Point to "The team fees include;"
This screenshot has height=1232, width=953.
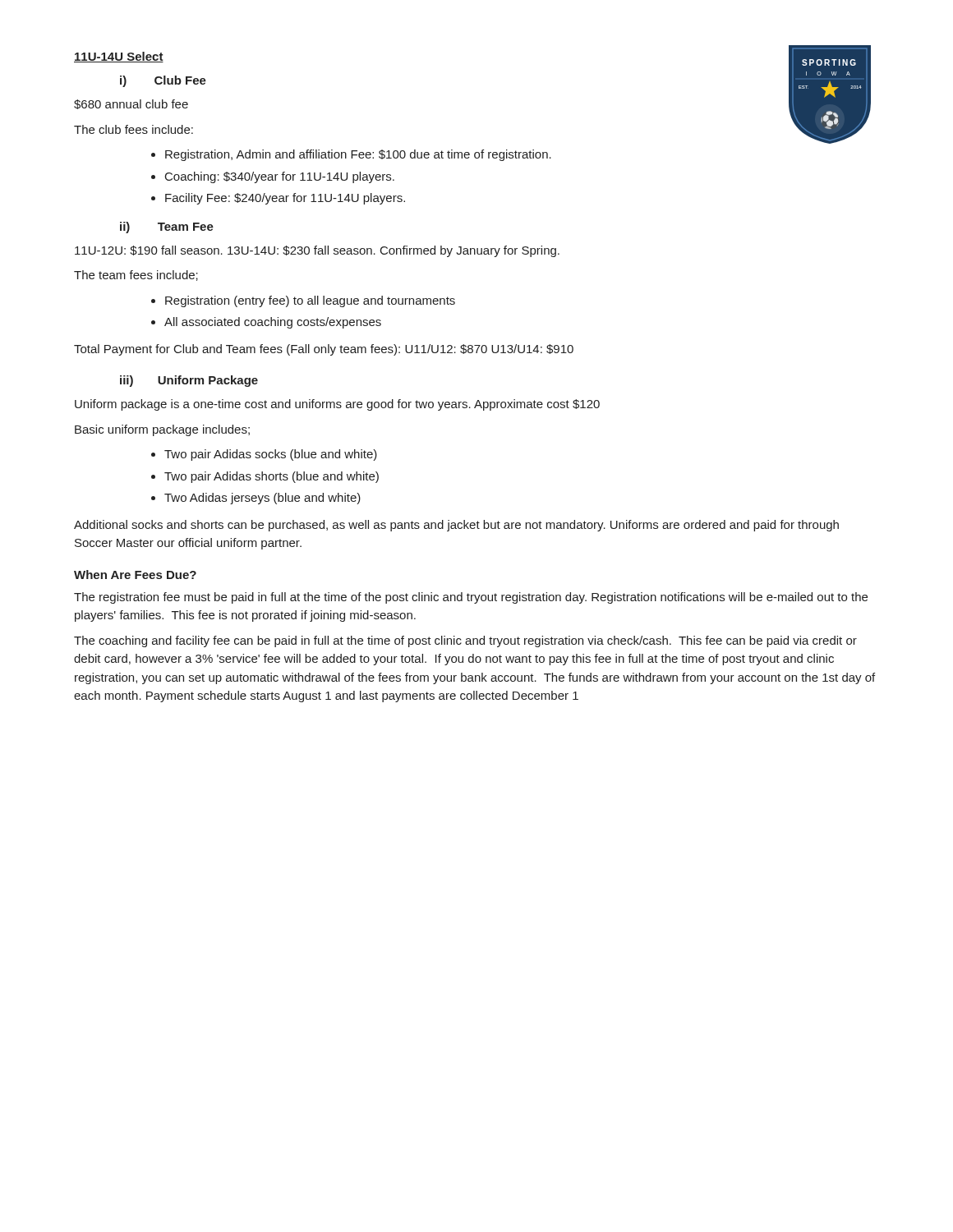point(136,275)
